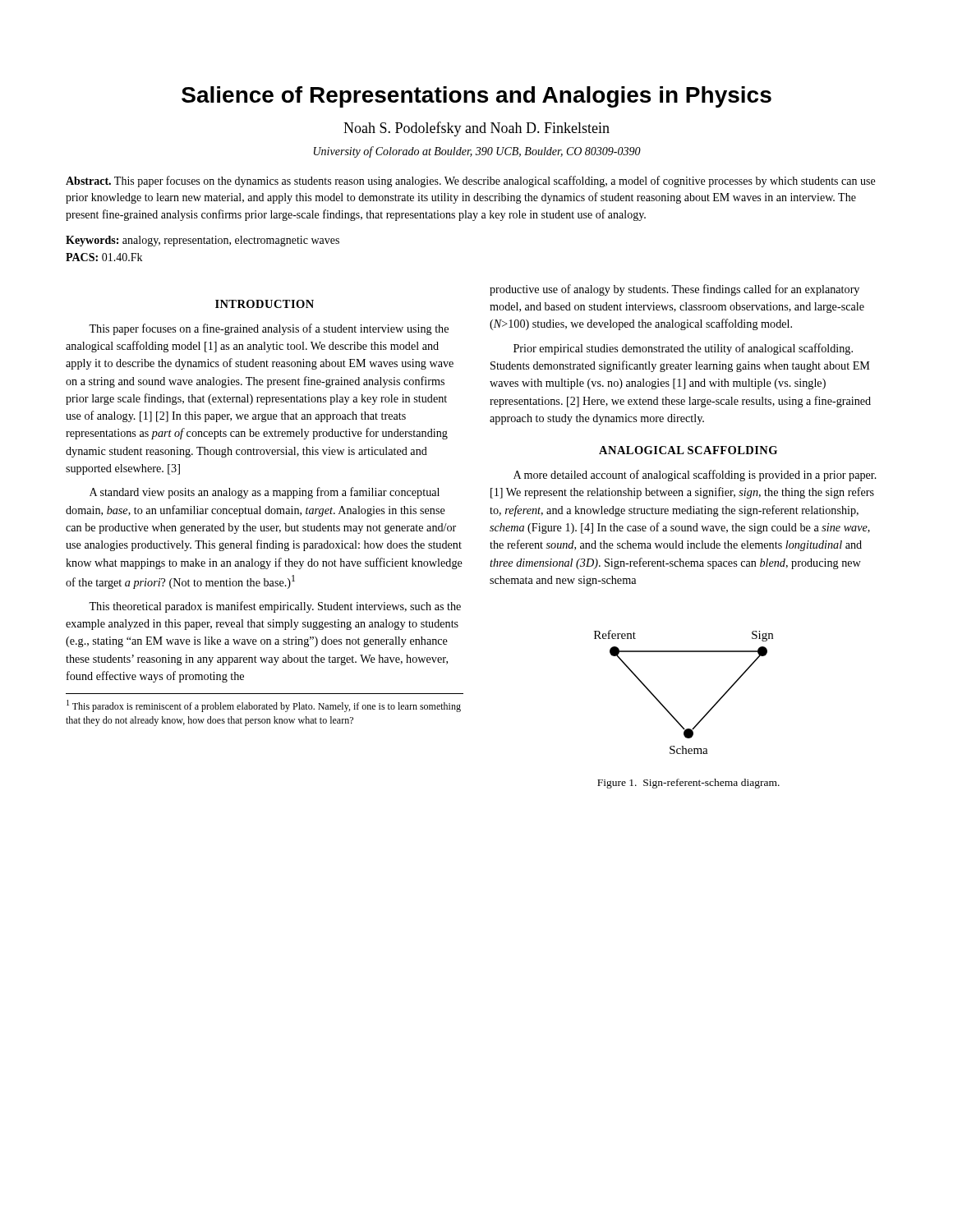The width and height of the screenshot is (953, 1232).
Task: Find the block on this page that starts "productive use of analogy by students. These"
Action: [x=688, y=354]
